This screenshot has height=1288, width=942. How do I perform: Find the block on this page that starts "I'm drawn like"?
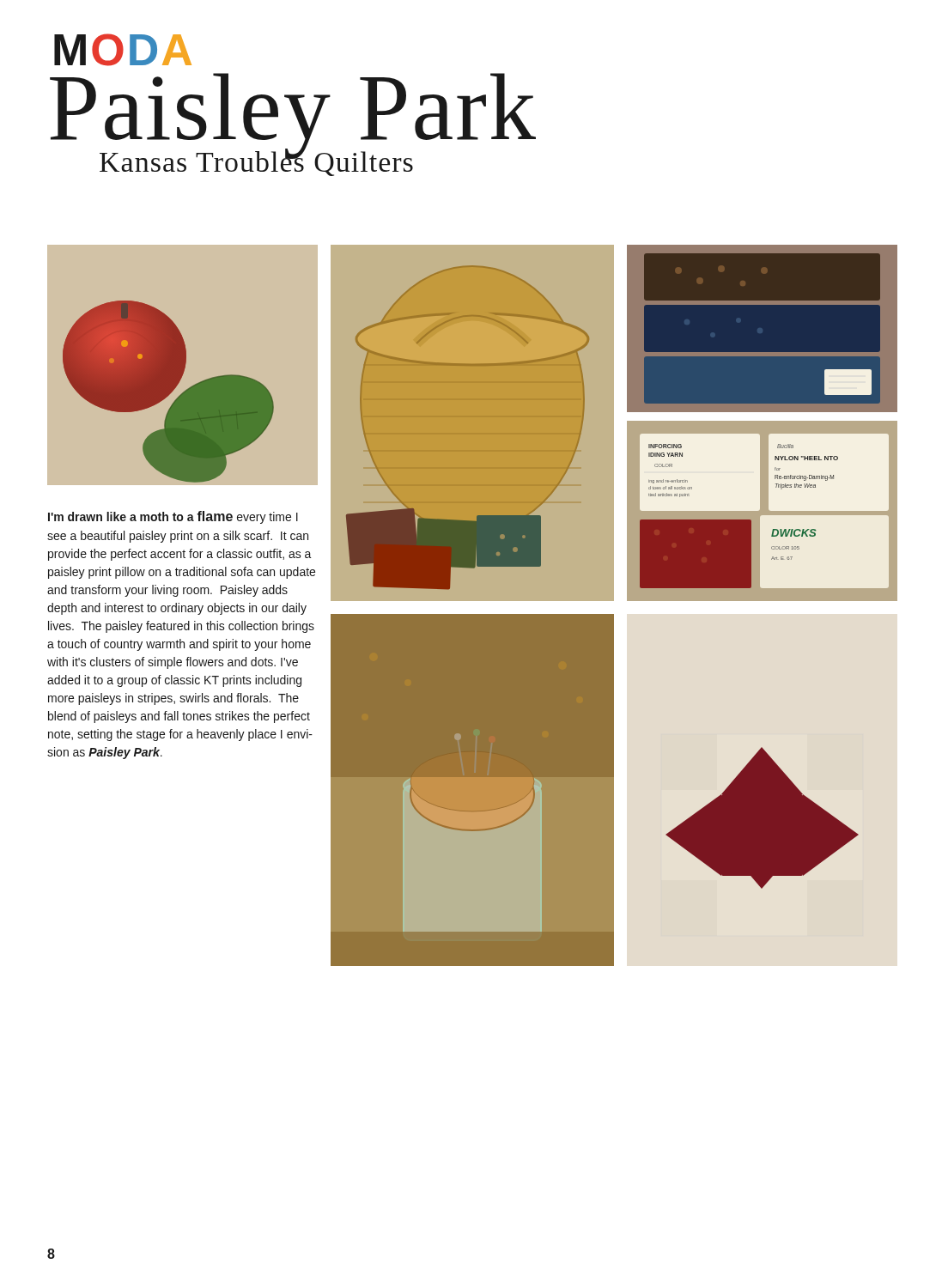coord(182,634)
